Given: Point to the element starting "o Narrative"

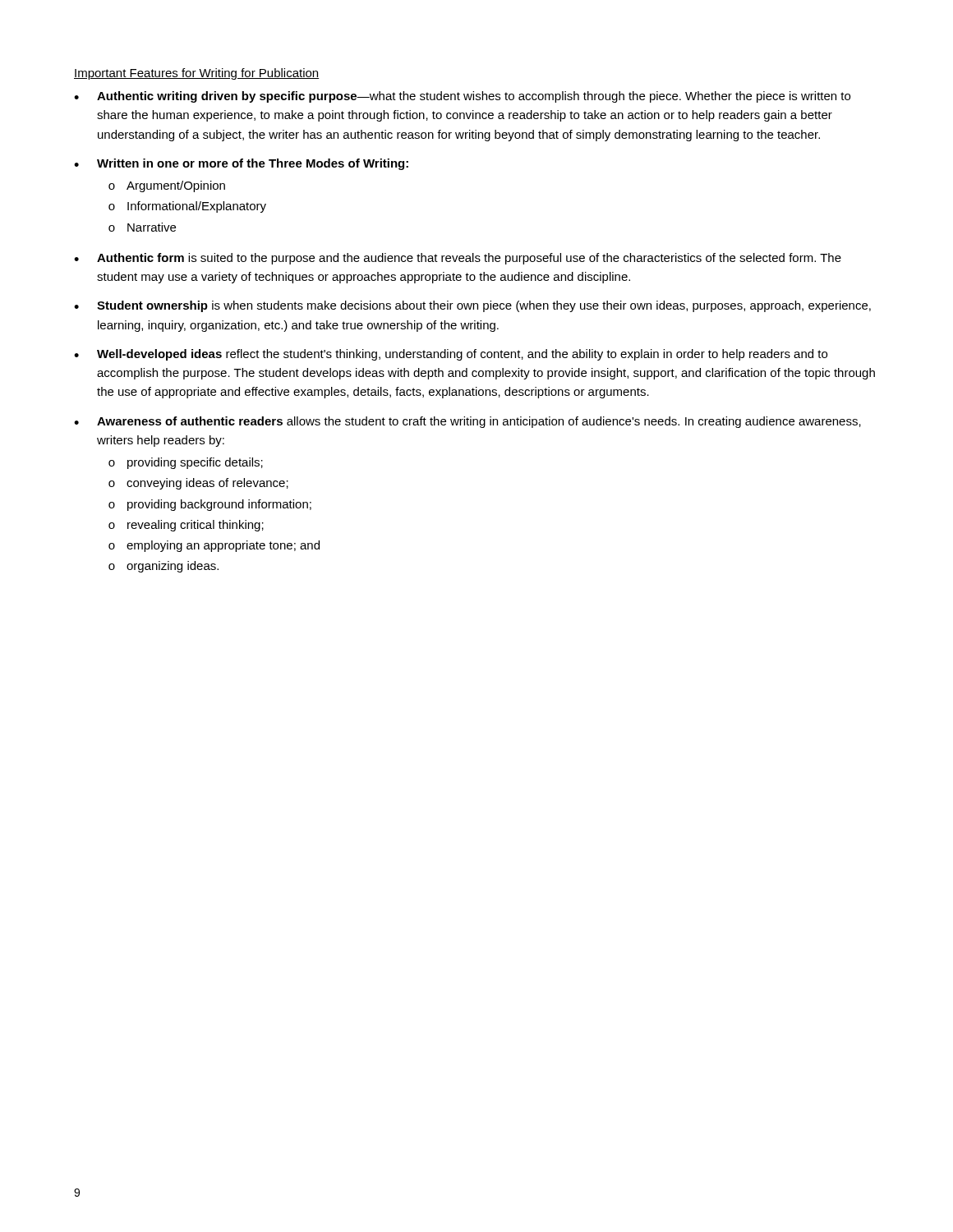Looking at the screenshot, I should click(137, 227).
